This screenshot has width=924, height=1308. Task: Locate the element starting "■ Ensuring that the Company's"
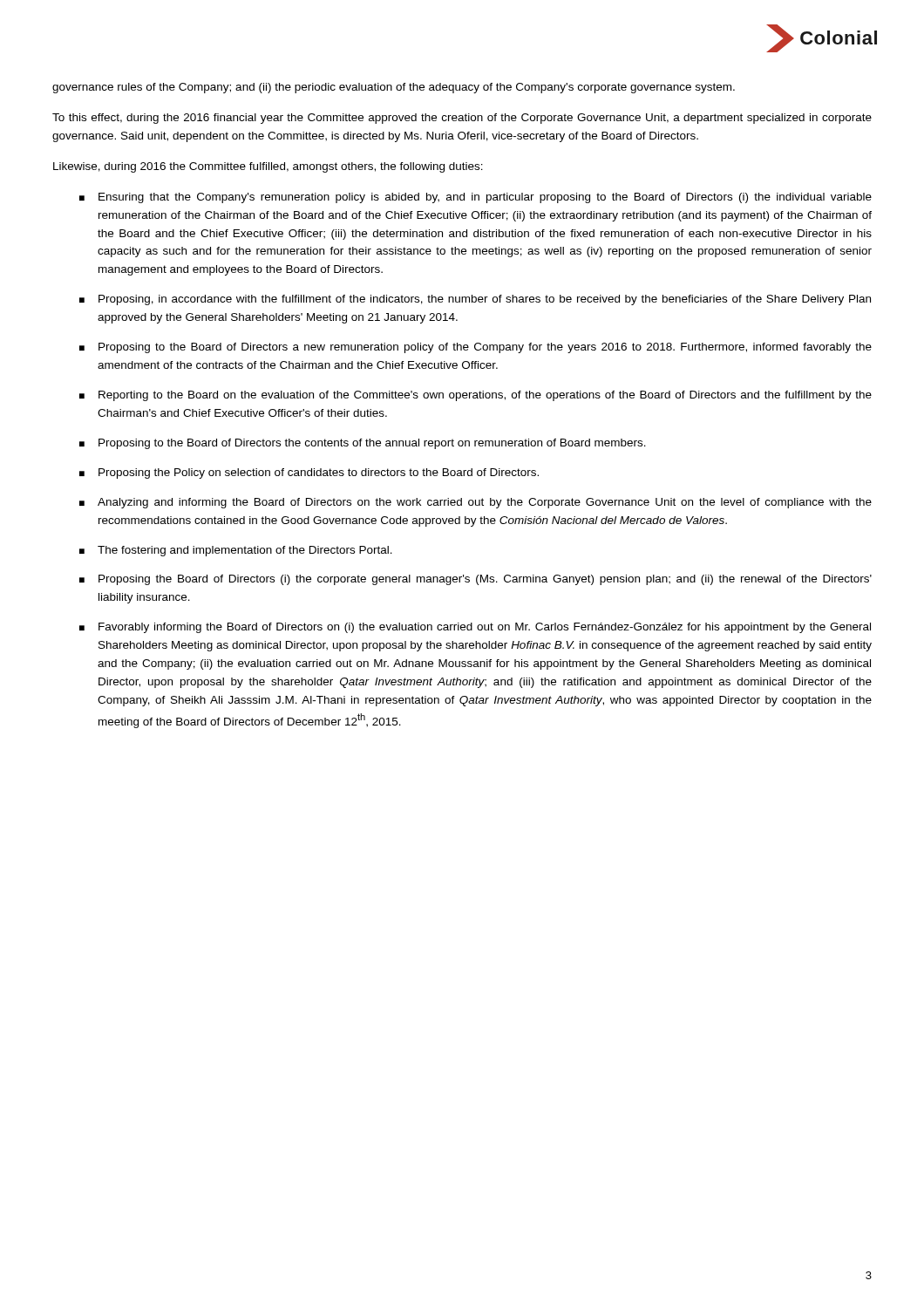pos(475,234)
